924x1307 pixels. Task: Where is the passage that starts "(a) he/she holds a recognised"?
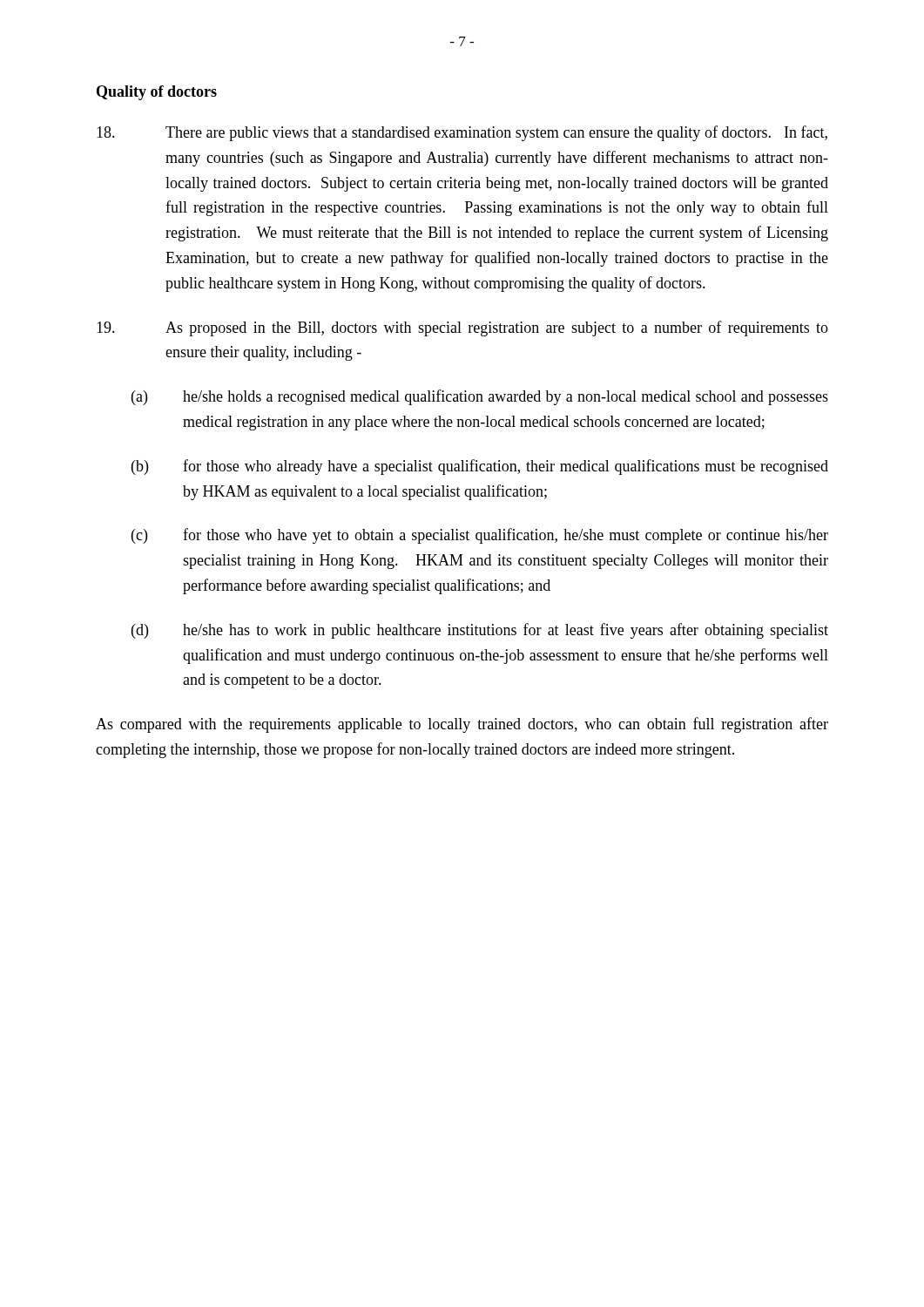[x=479, y=409]
